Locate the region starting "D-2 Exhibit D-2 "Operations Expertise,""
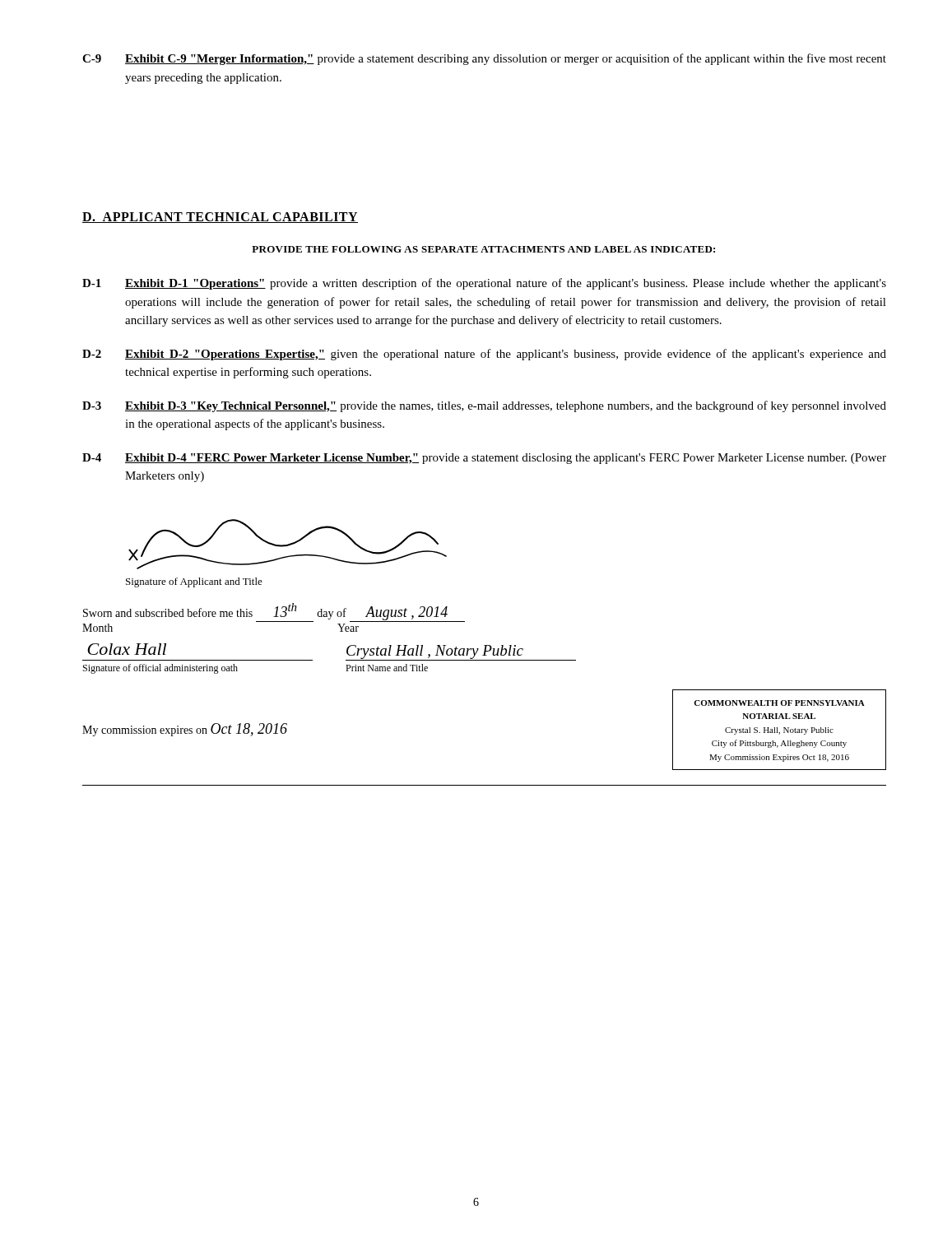Image resolution: width=952 pixels, height=1234 pixels. point(484,363)
